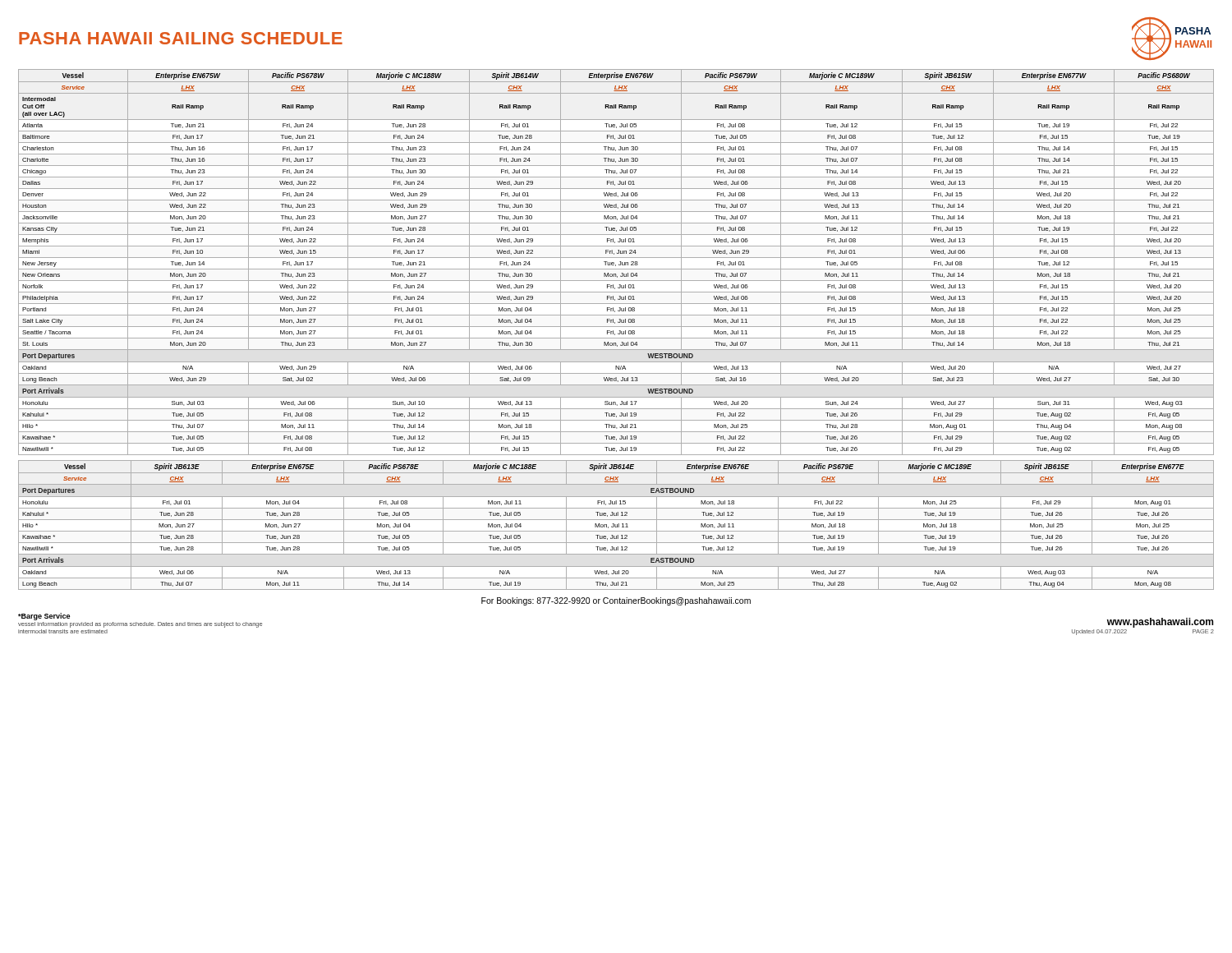Locate the logo
This screenshot has height=953, width=1232.
pyautogui.click(x=1173, y=39)
